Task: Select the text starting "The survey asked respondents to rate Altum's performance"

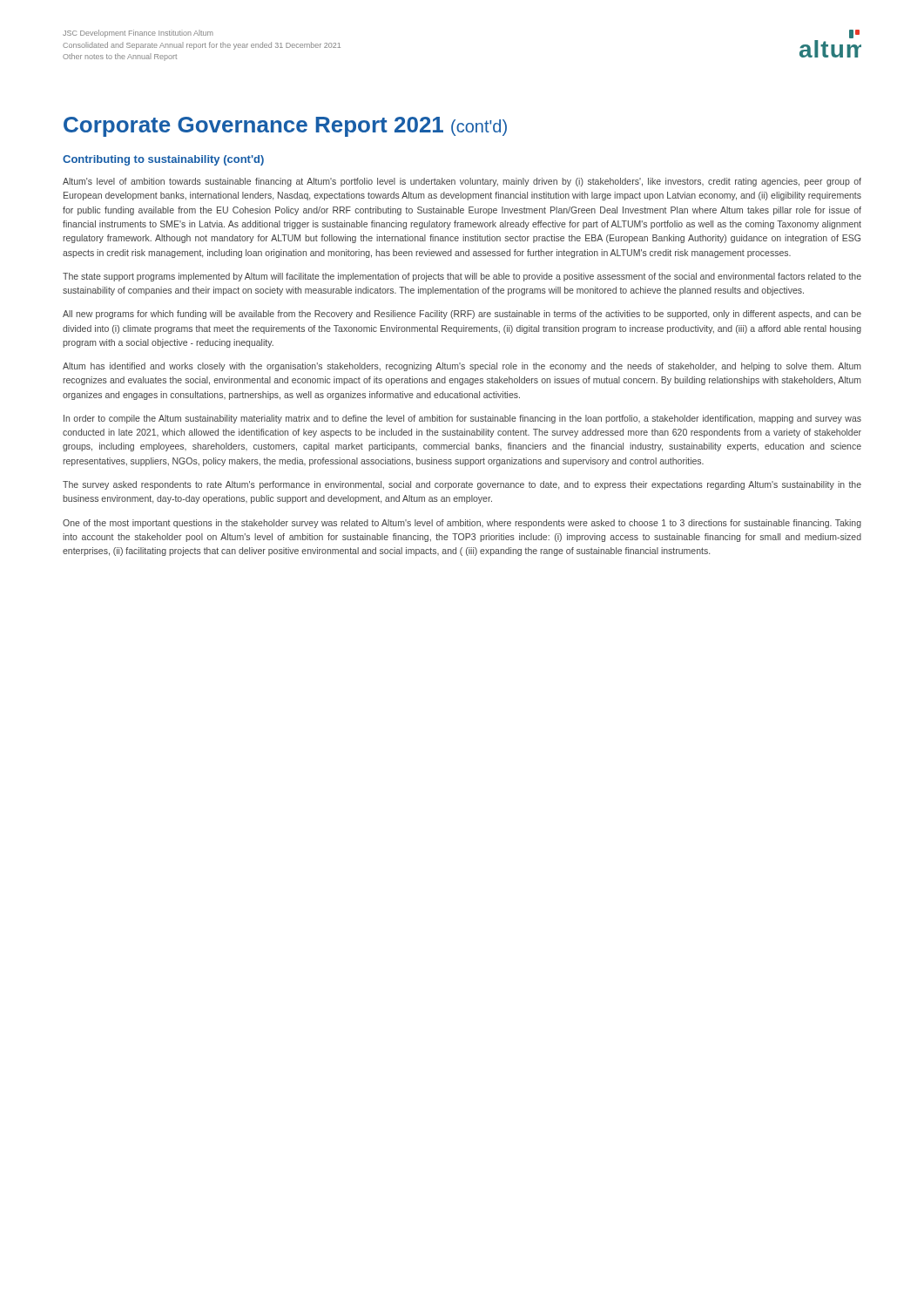Action: [x=462, y=491]
